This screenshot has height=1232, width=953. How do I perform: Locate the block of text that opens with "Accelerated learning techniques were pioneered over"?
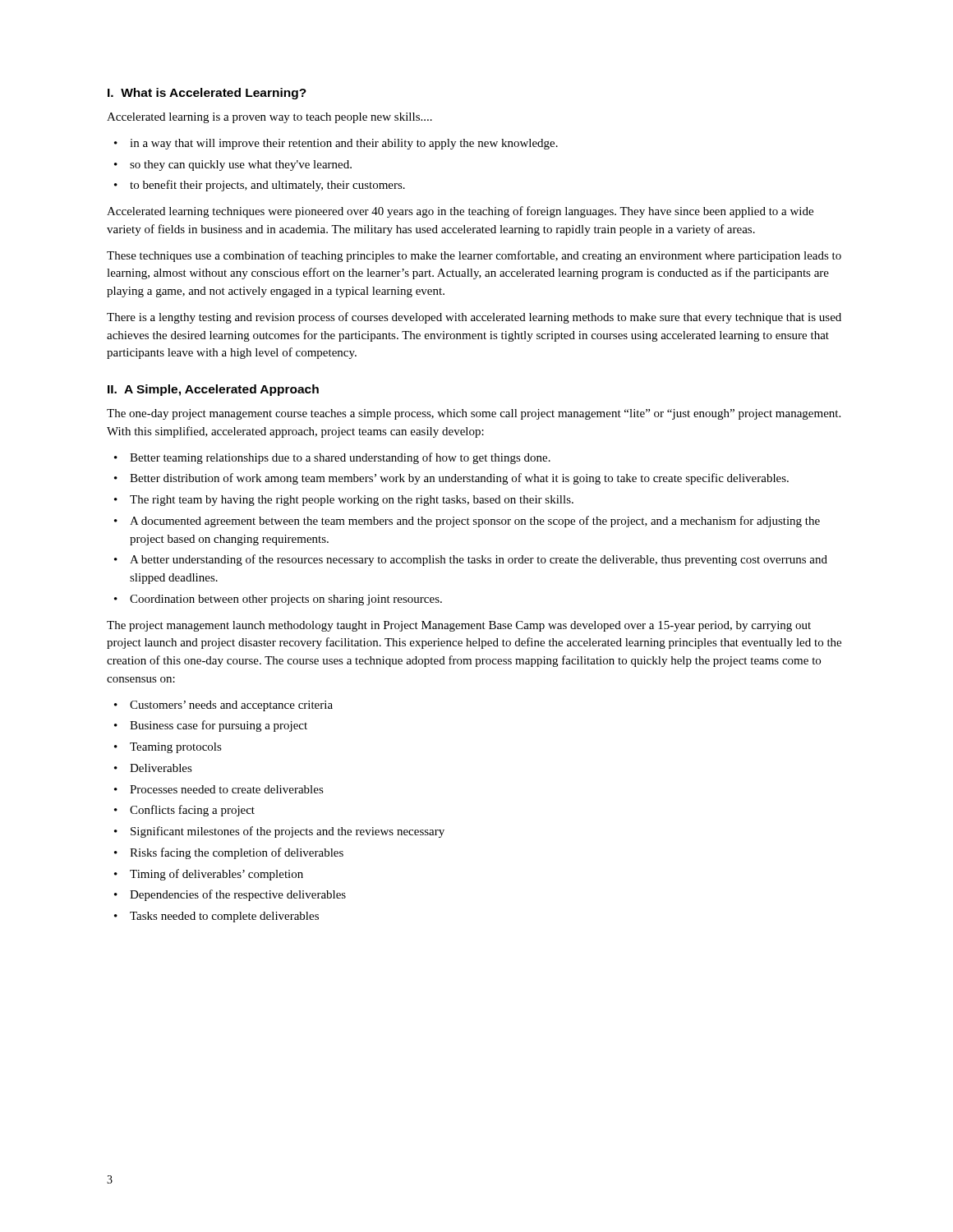(x=460, y=220)
